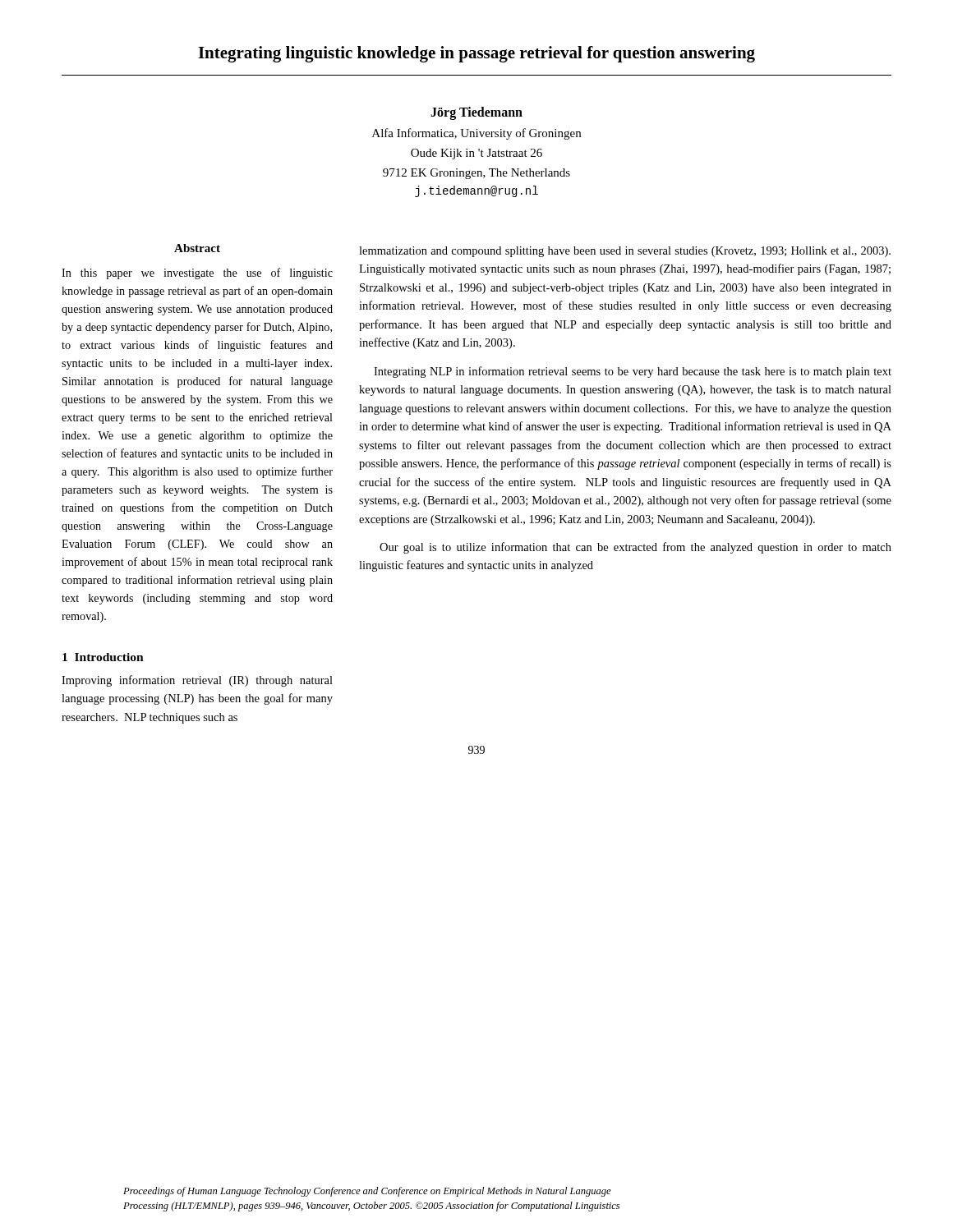The height and width of the screenshot is (1232, 953).
Task: Find the text block that reads "lemmatization and compound splitting have been"
Action: click(625, 297)
